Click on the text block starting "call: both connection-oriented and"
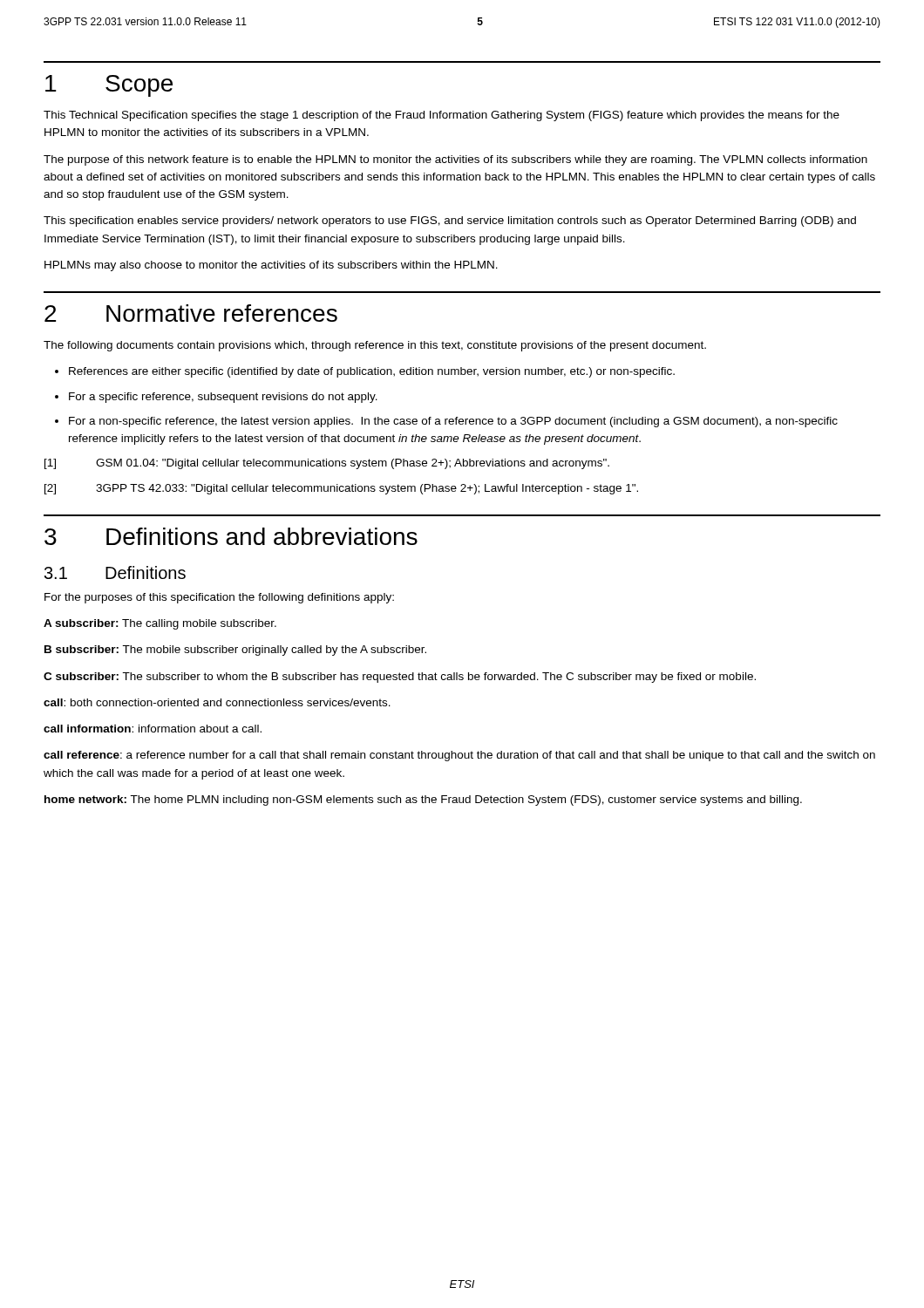The height and width of the screenshot is (1308, 924). pos(217,702)
